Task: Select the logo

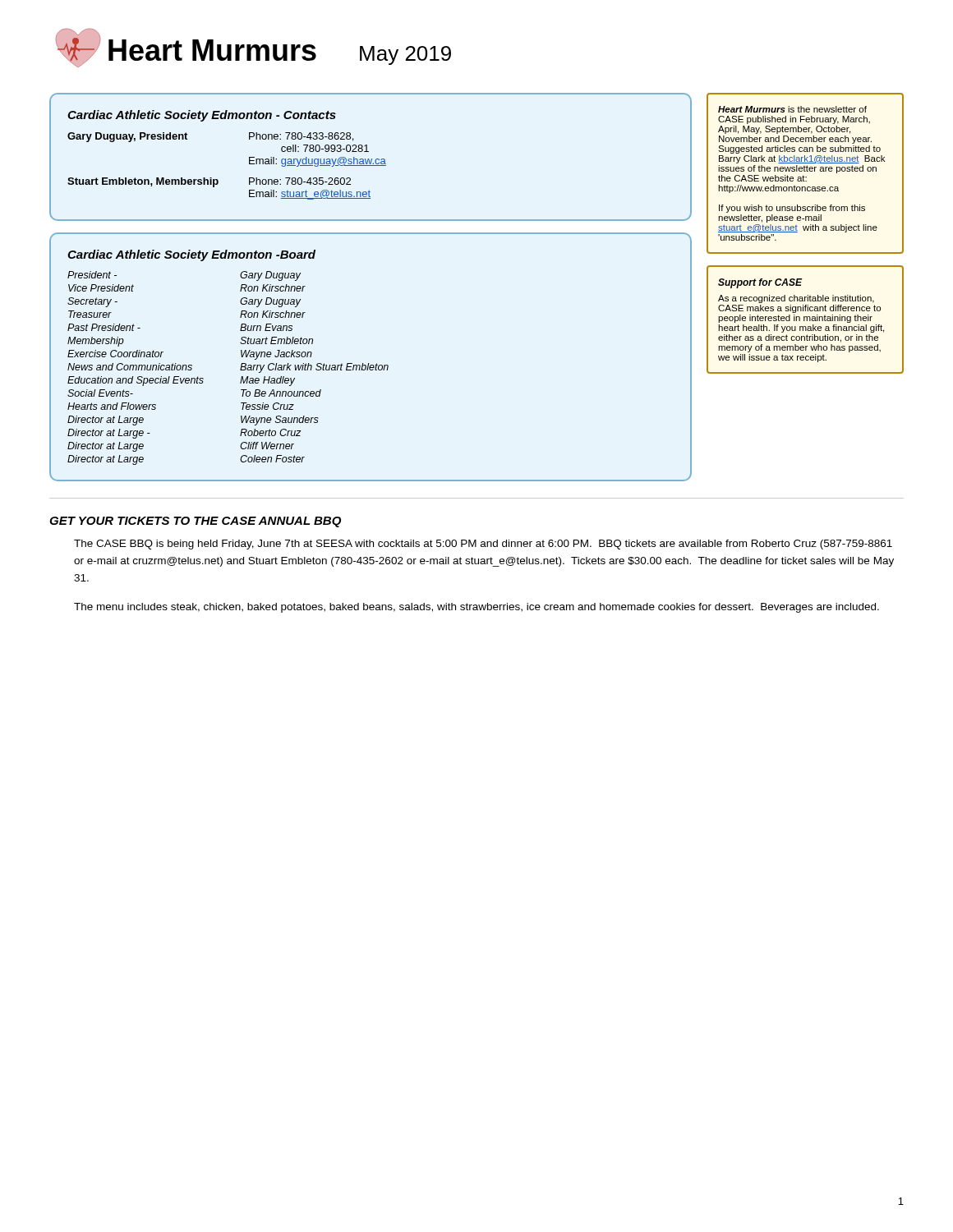Action: pos(78,51)
